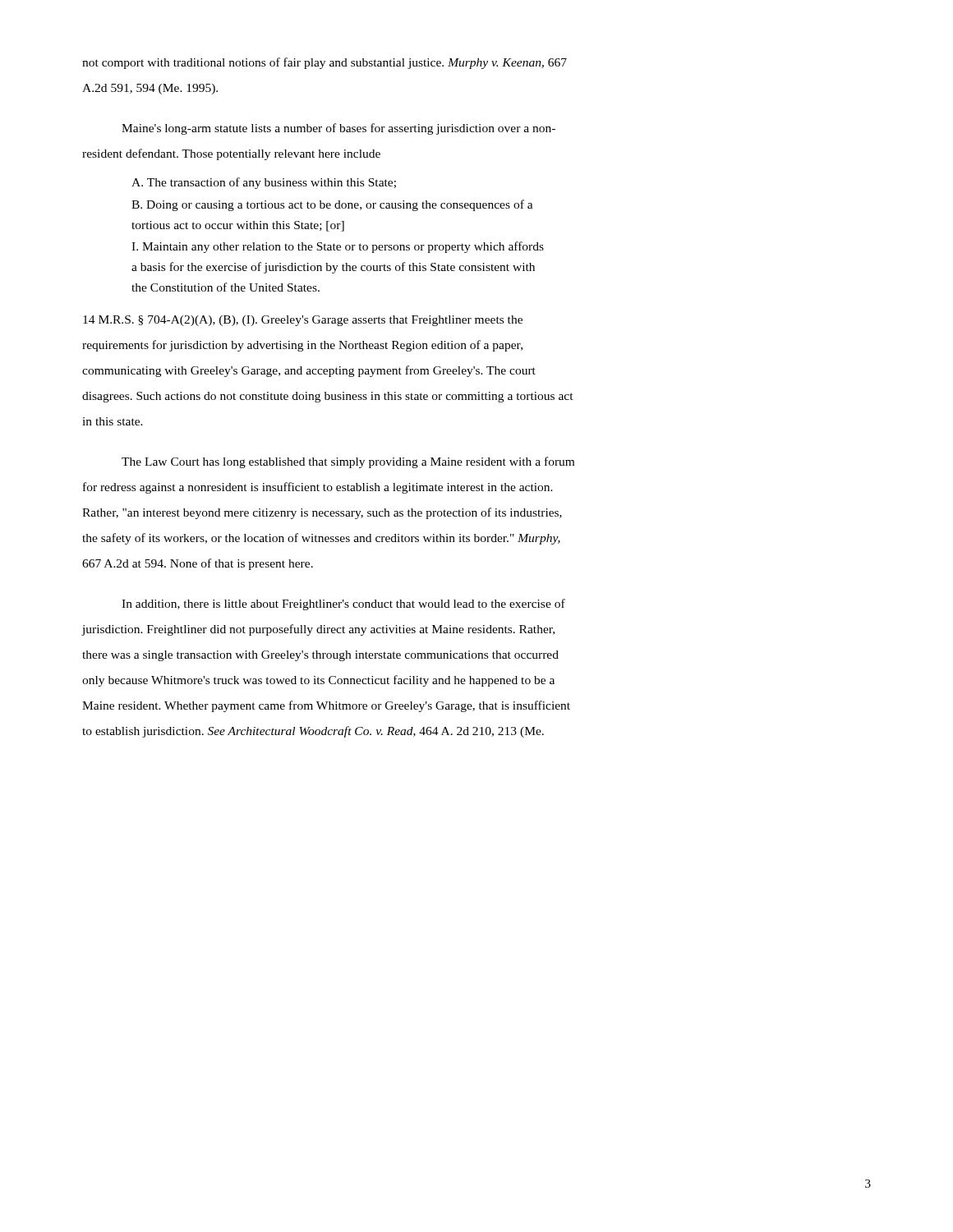This screenshot has width=953, height=1232.
Task: Locate the block of text that opens with "667 A.2d at 594."
Action: (x=198, y=563)
